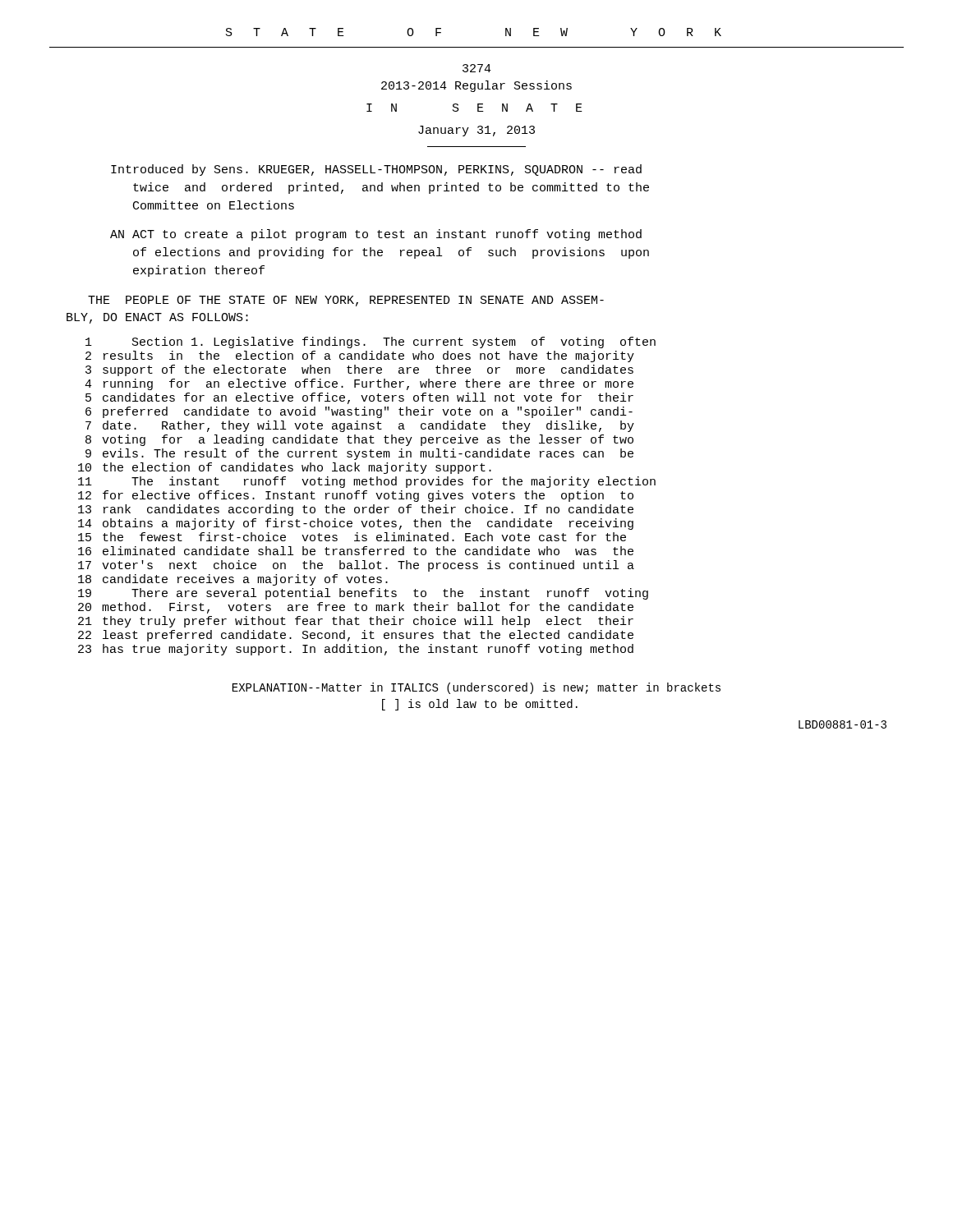Point to the text starting "EXPLANATION--Matter in ITALICS (underscored) is new; matter in"
The image size is (953, 1232).
coord(476,697)
